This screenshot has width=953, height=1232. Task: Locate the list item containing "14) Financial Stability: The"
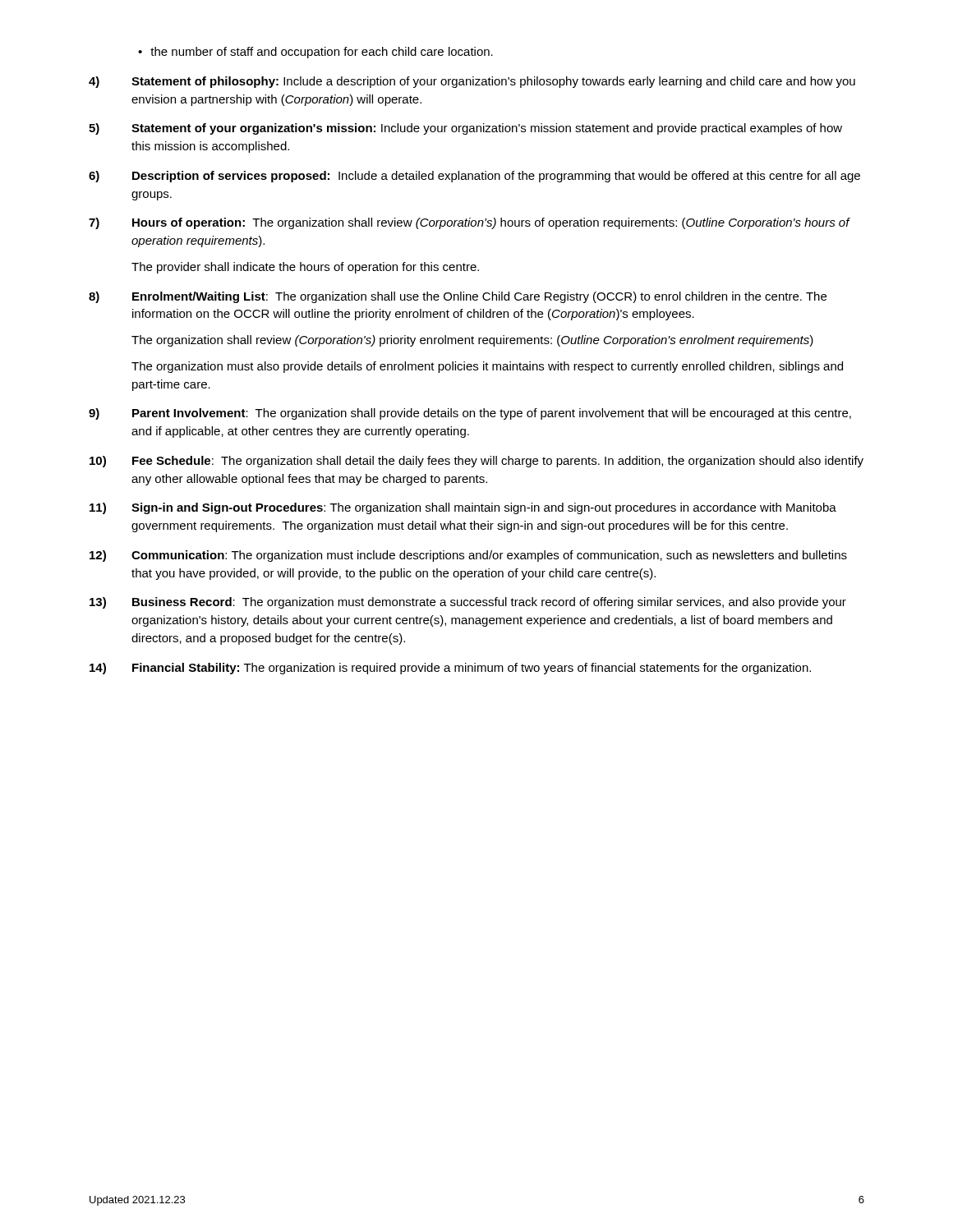coord(476,667)
